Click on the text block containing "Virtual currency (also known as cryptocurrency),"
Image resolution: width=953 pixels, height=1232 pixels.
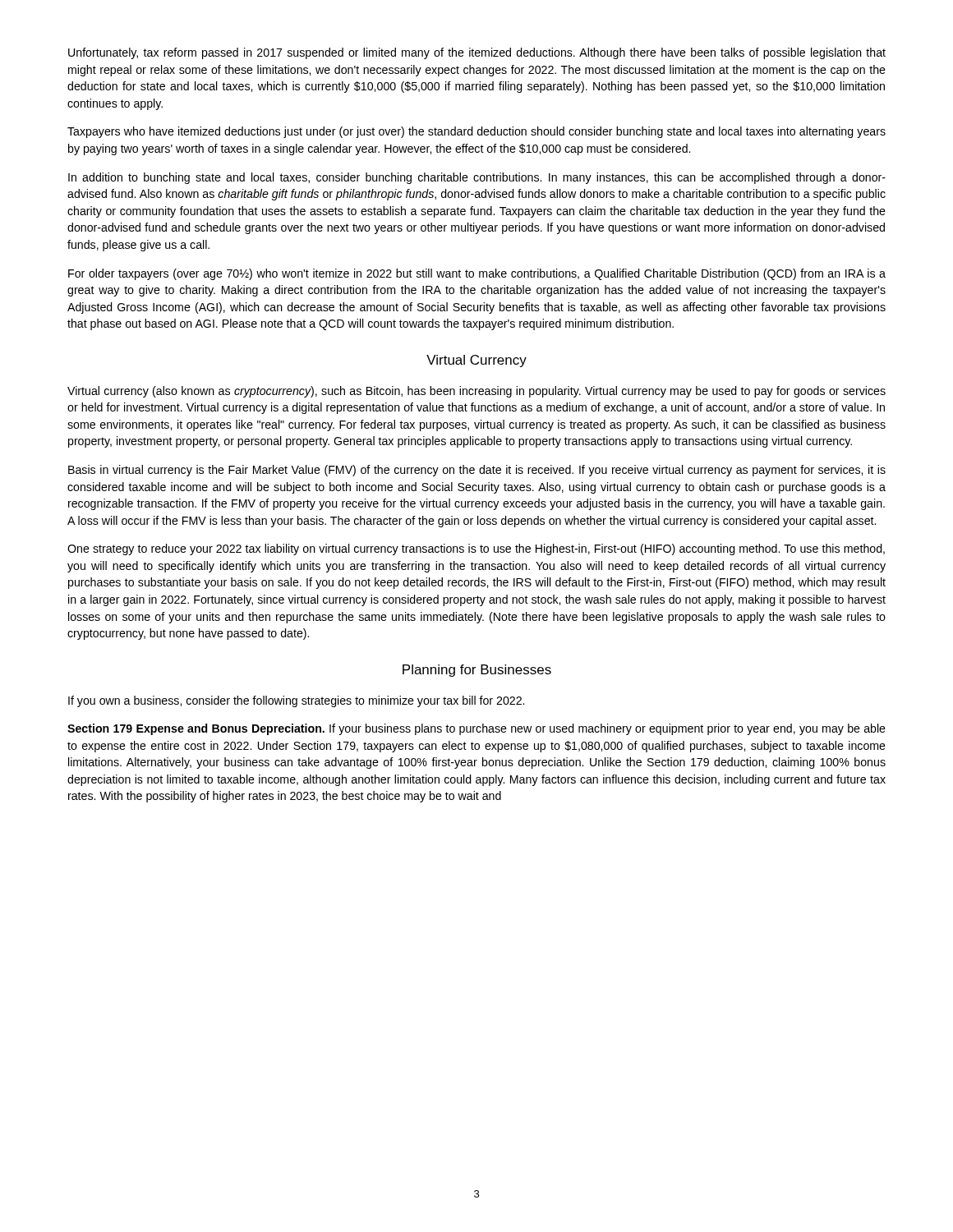click(476, 416)
